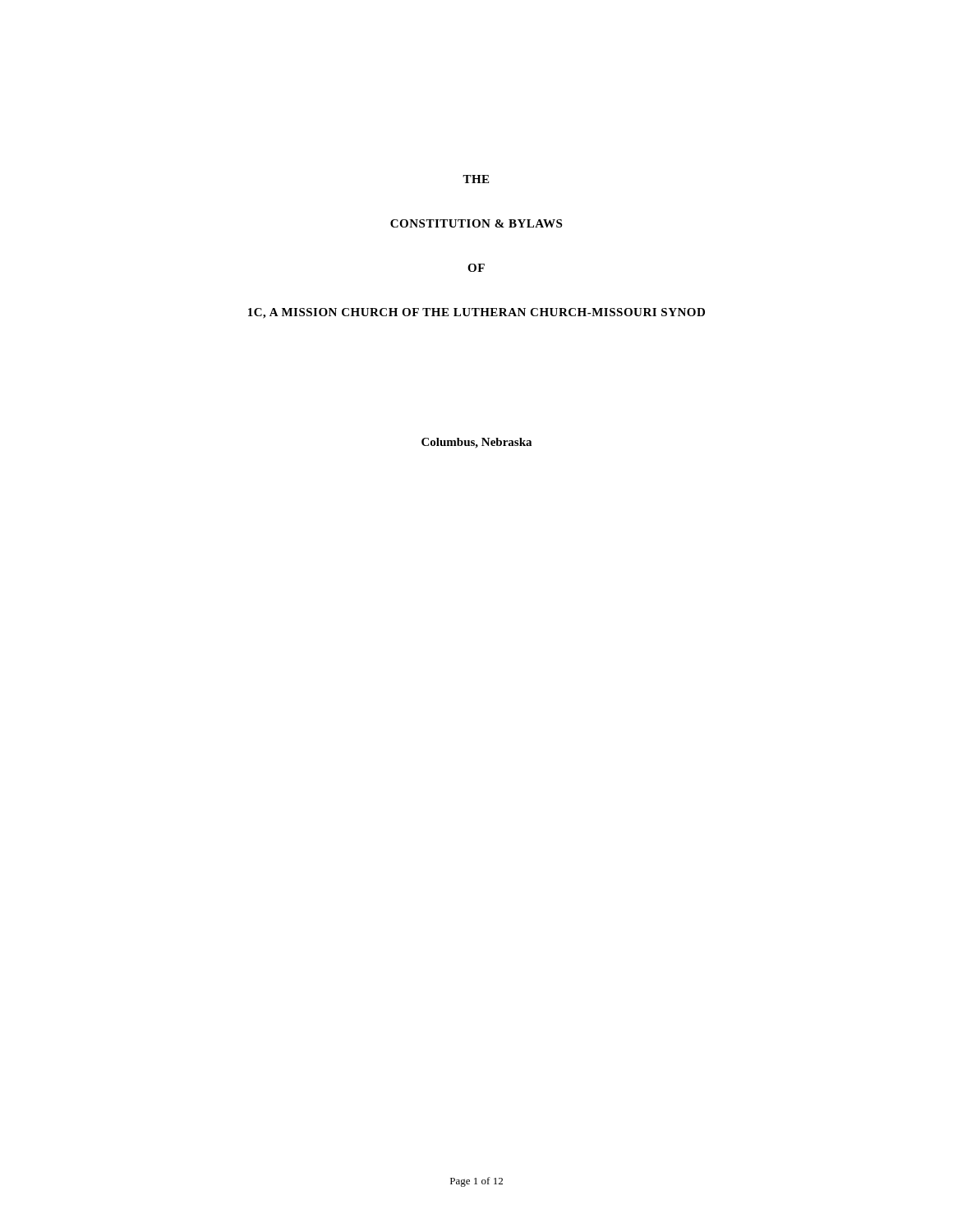Click the title that begins "1C, A MISSION"
The image size is (953, 1232).
(x=476, y=312)
